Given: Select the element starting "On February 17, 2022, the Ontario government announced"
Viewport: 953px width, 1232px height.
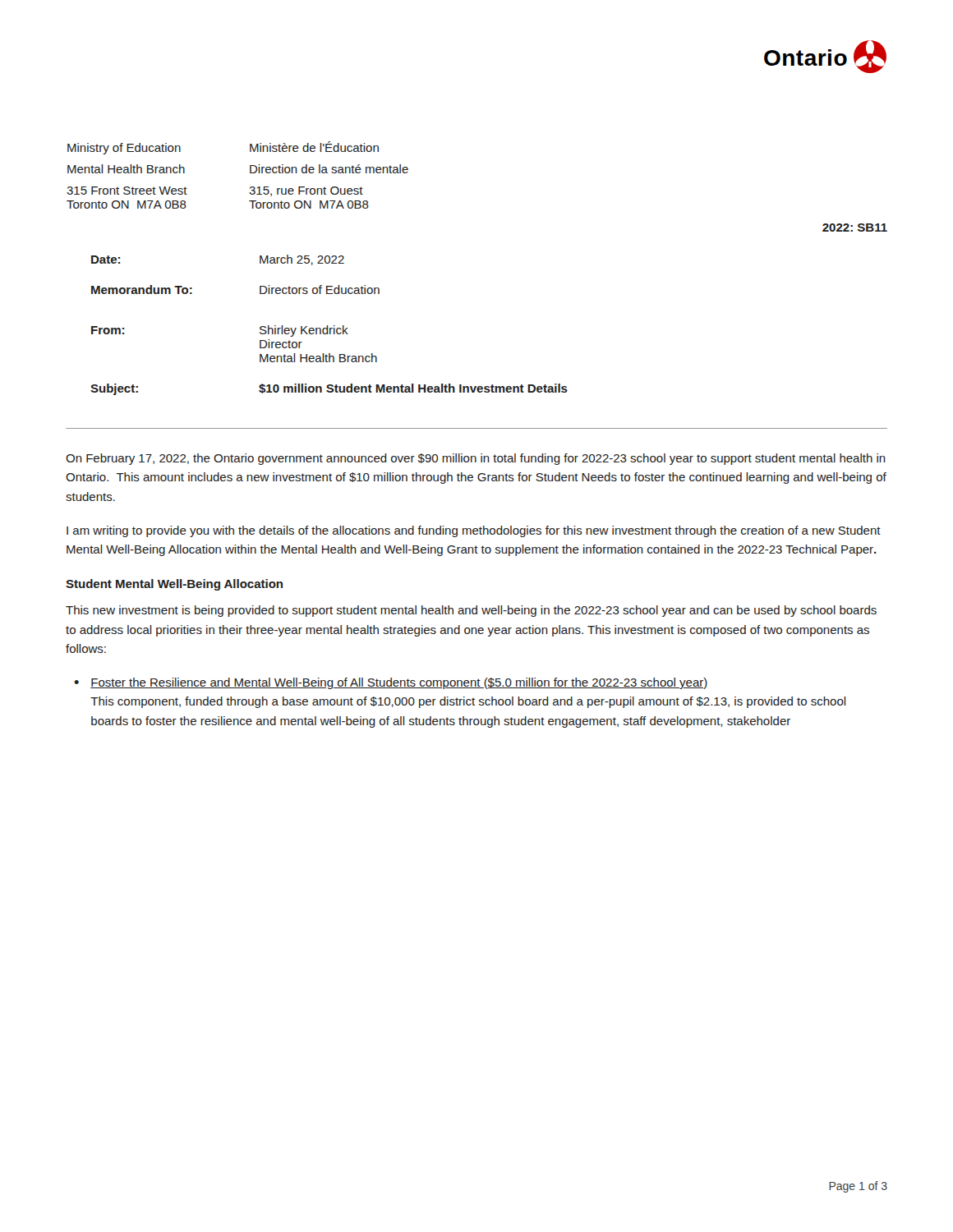Looking at the screenshot, I should click(476, 477).
